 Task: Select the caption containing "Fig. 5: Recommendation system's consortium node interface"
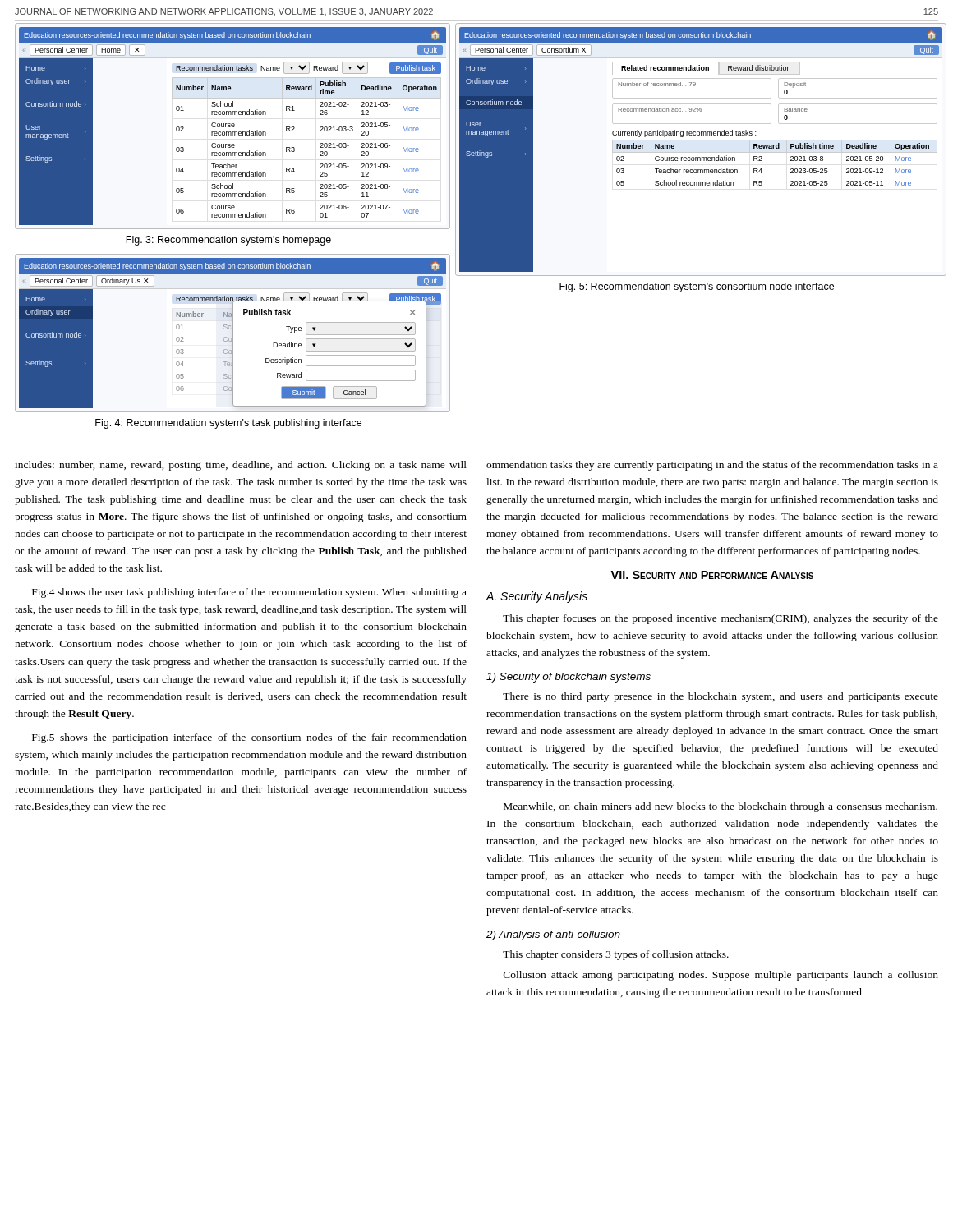(x=697, y=287)
